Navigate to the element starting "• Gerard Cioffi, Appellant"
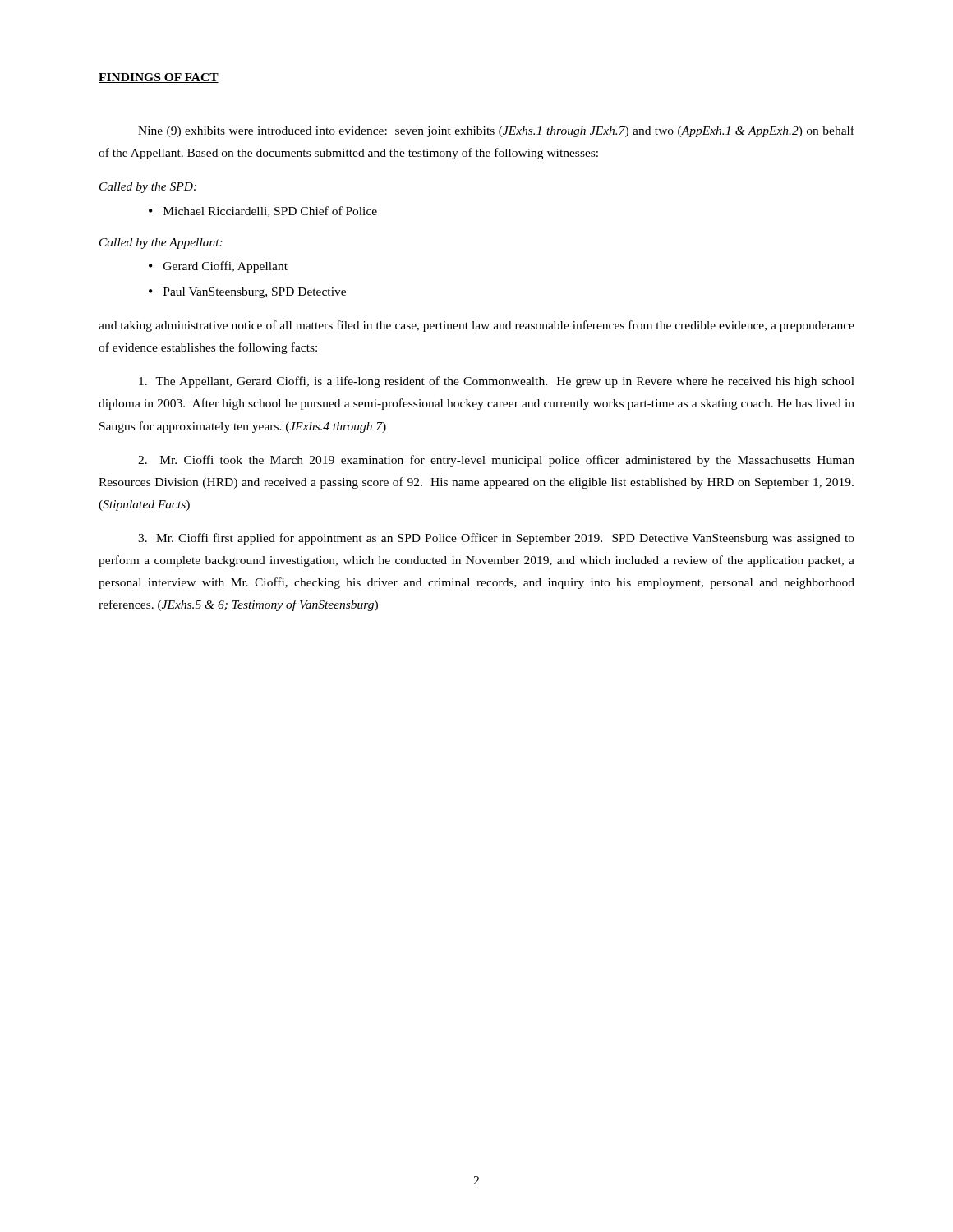Viewport: 953px width, 1232px height. coord(218,267)
